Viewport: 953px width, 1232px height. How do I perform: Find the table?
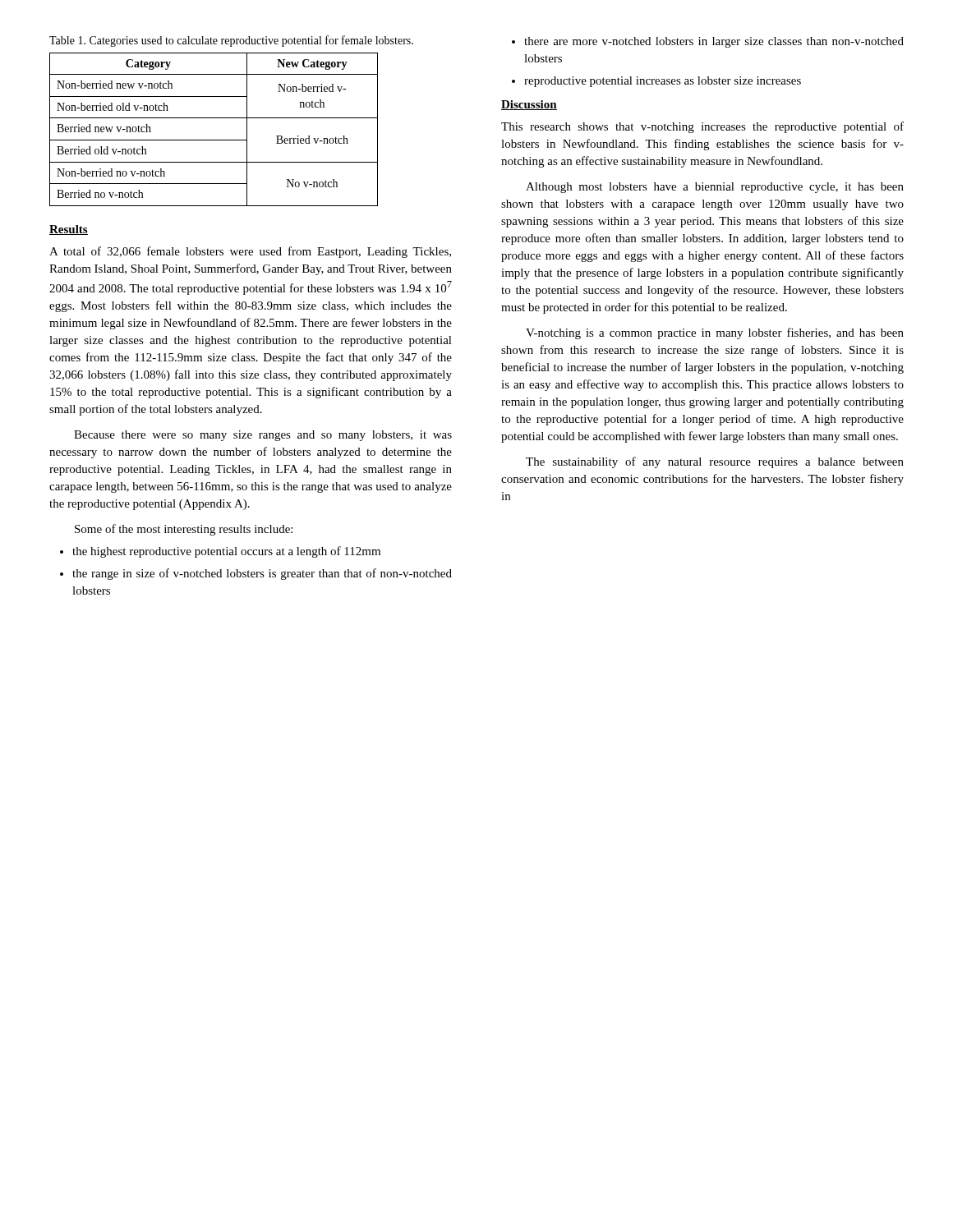[x=251, y=129]
